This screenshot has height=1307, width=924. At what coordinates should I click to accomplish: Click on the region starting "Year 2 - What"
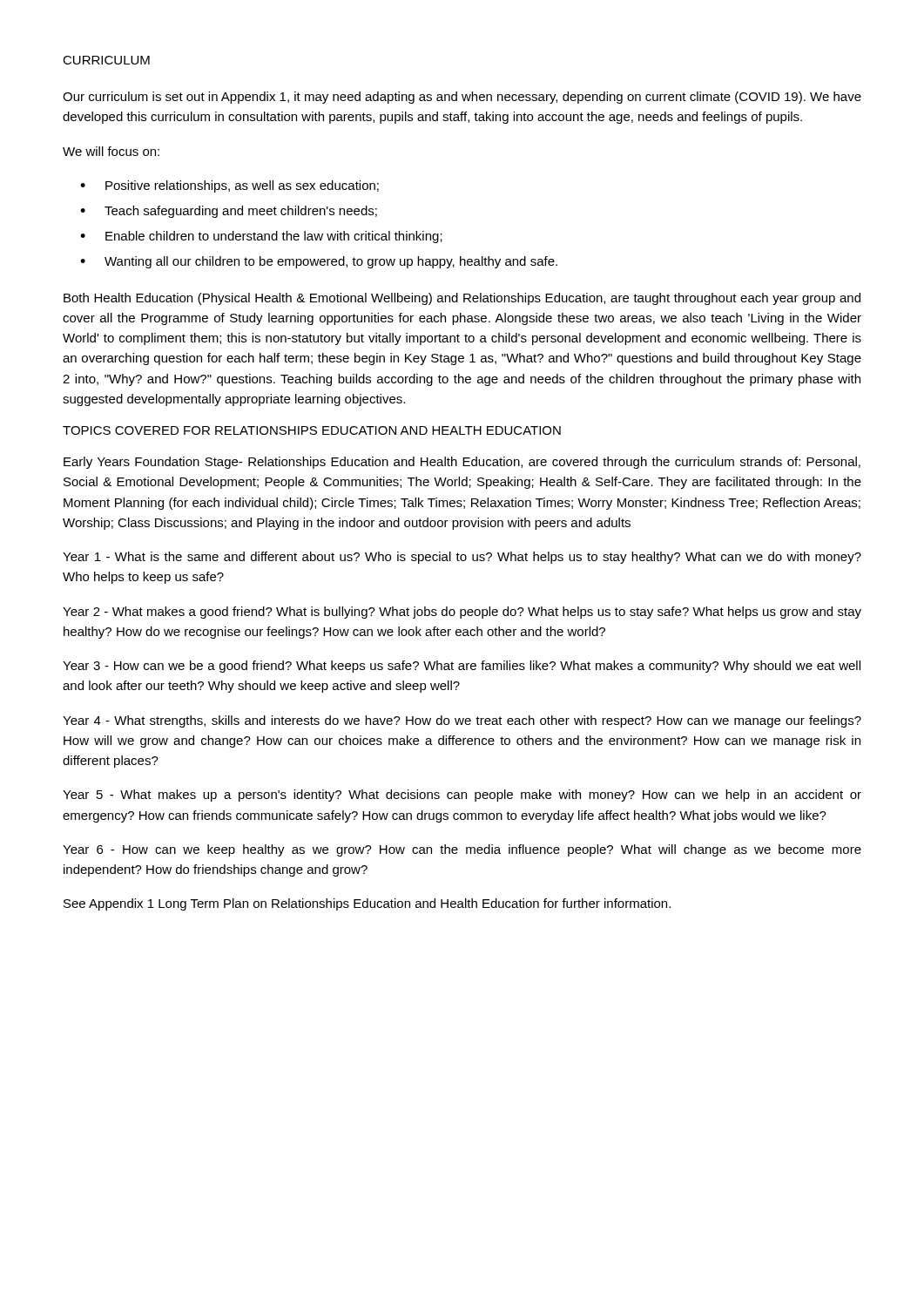pos(462,621)
